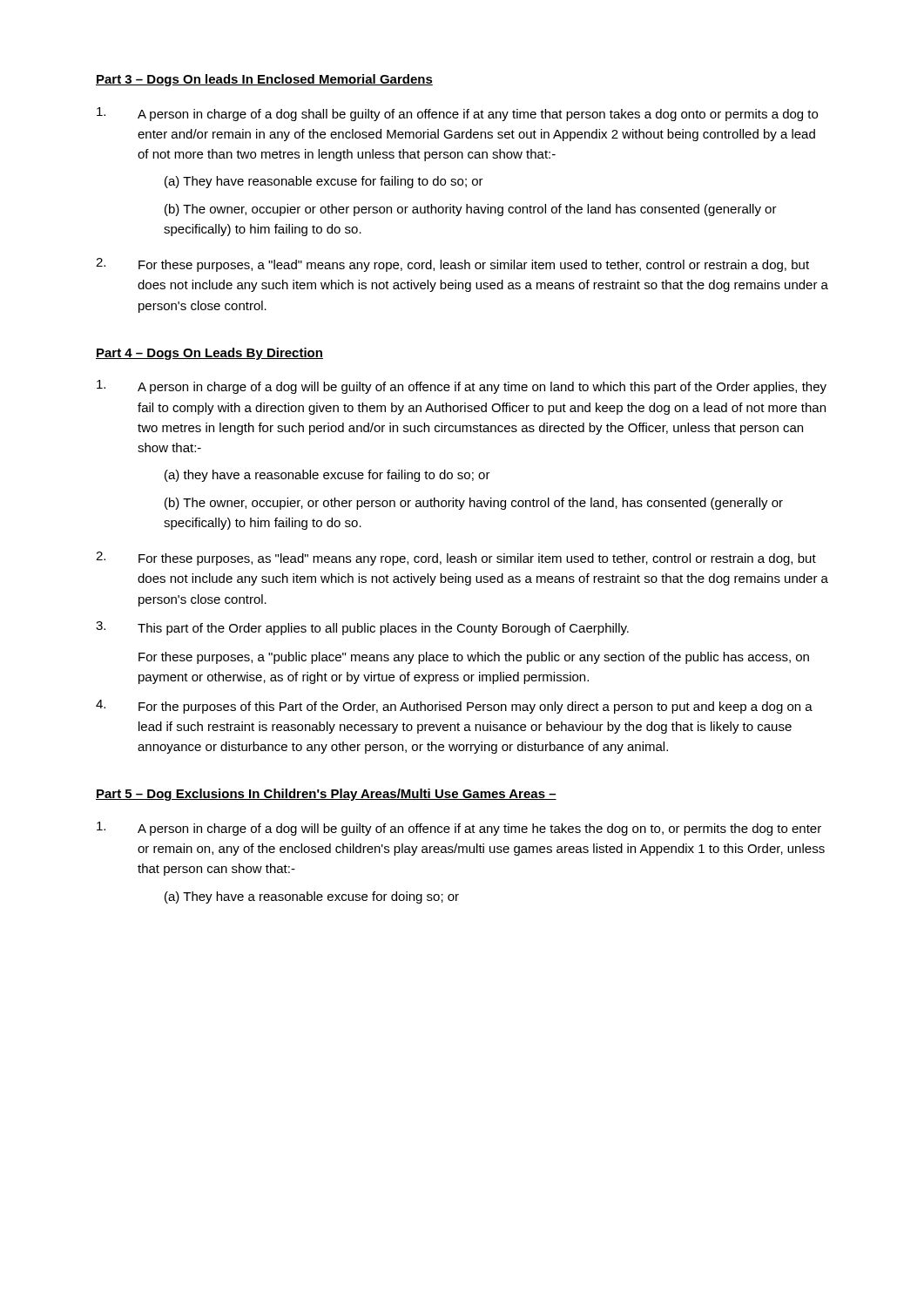Point to the text starting "3. This part of"
Screen dimensions: 1307x924
point(462,628)
